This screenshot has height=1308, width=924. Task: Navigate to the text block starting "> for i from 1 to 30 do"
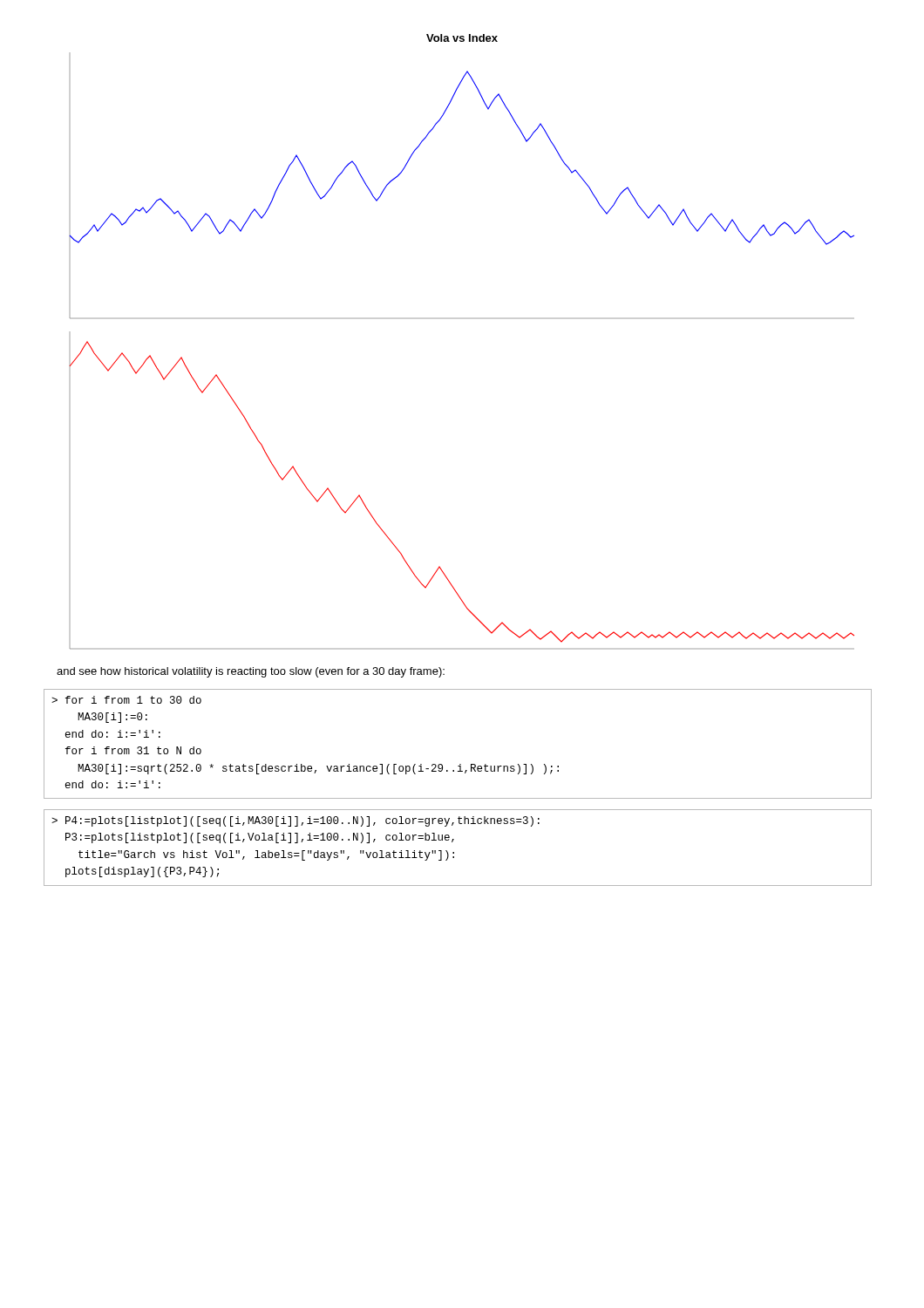(x=458, y=744)
